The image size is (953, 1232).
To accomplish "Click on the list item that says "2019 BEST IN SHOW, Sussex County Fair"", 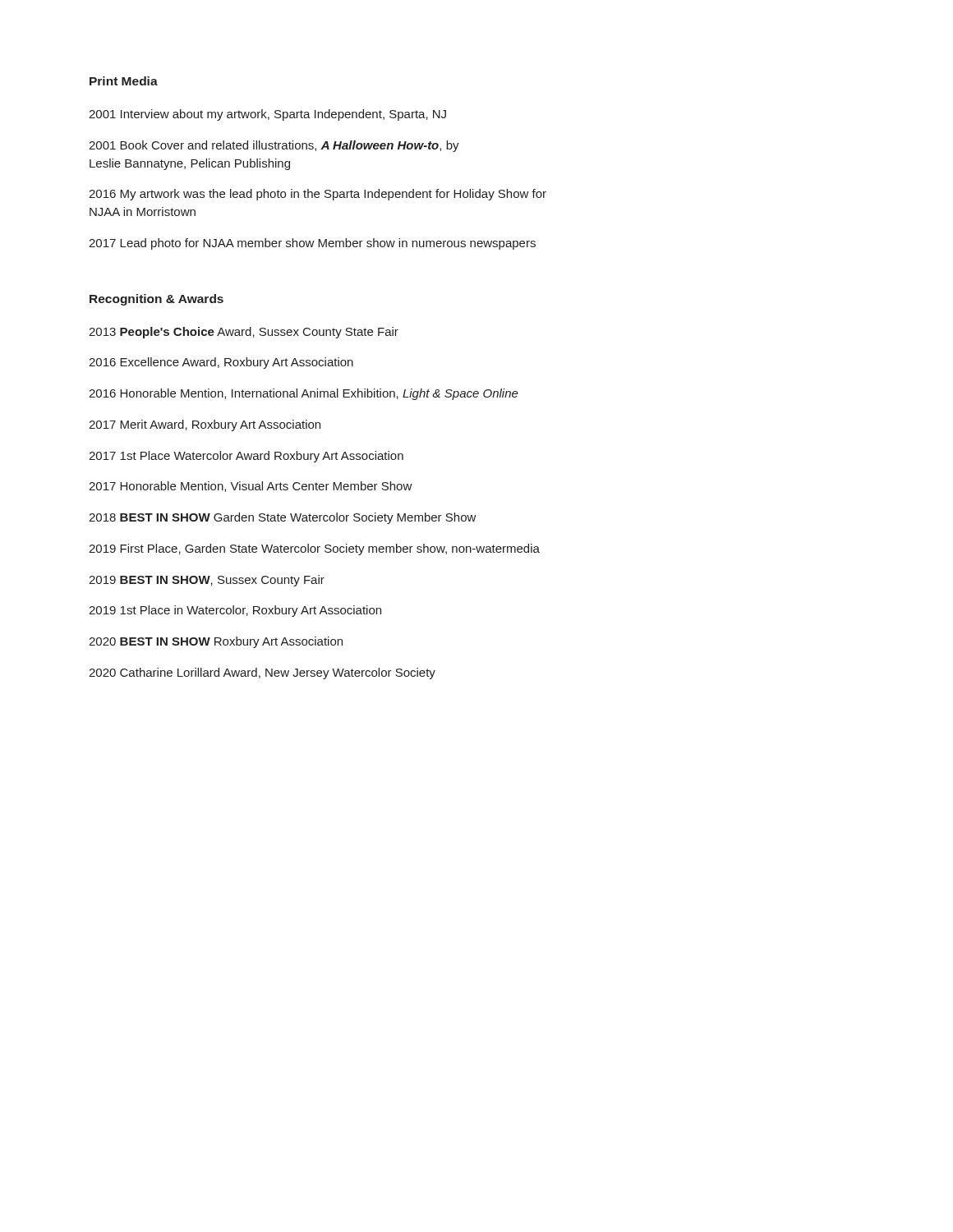I will coord(207,579).
